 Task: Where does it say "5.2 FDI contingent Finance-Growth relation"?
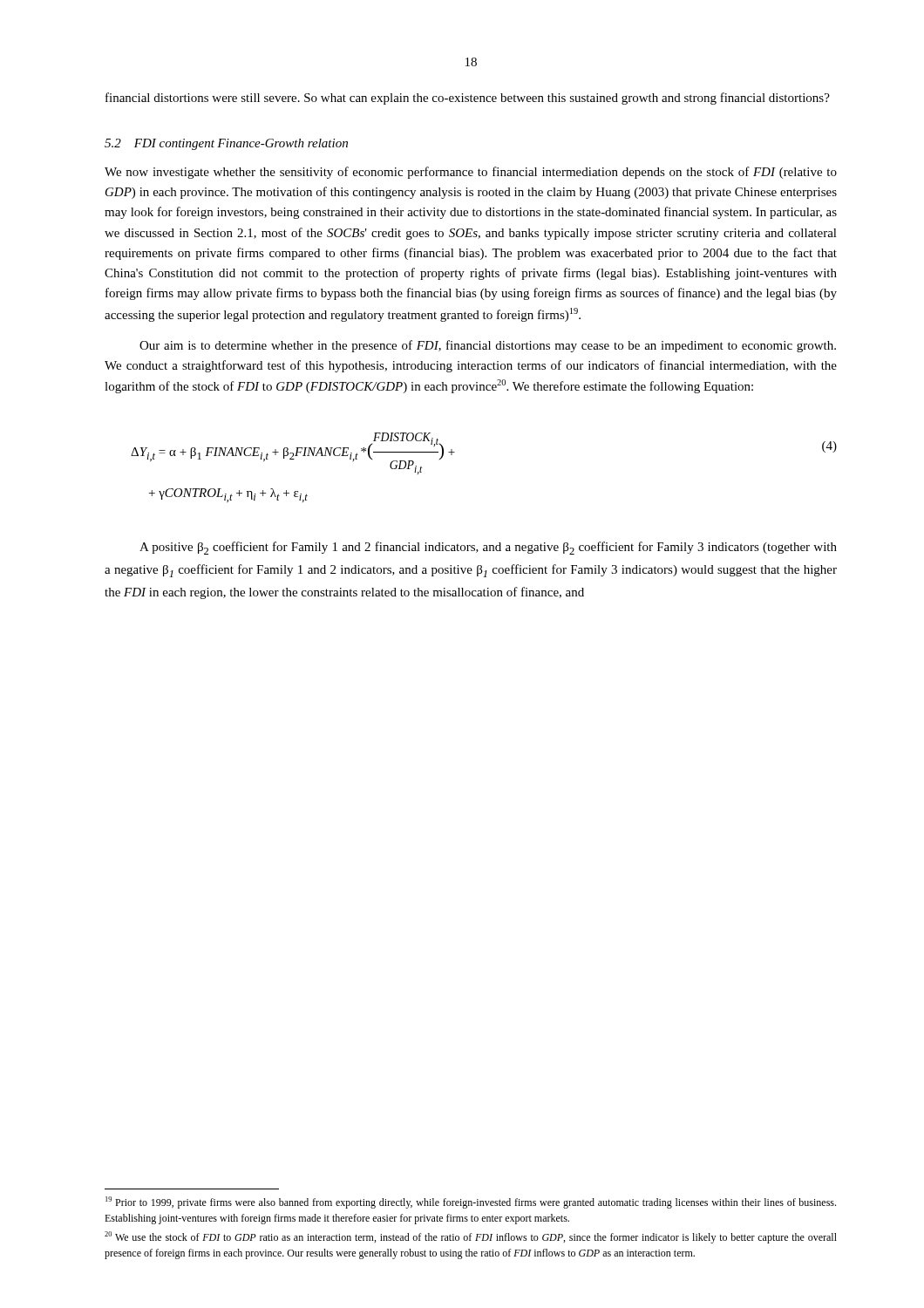coord(227,143)
